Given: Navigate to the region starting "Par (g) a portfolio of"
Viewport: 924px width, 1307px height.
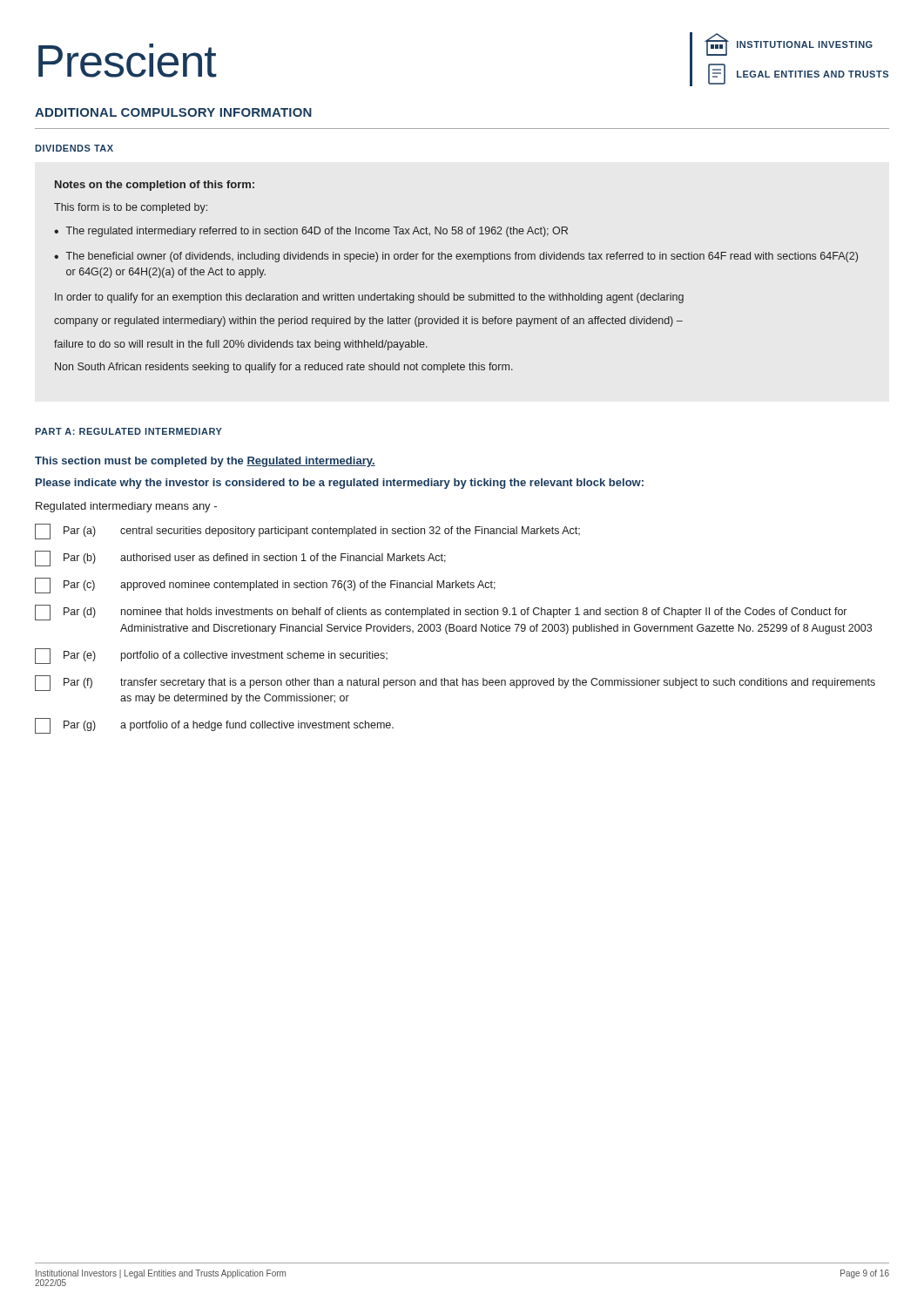Looking at the screenshot, I should tap(214, 726).
